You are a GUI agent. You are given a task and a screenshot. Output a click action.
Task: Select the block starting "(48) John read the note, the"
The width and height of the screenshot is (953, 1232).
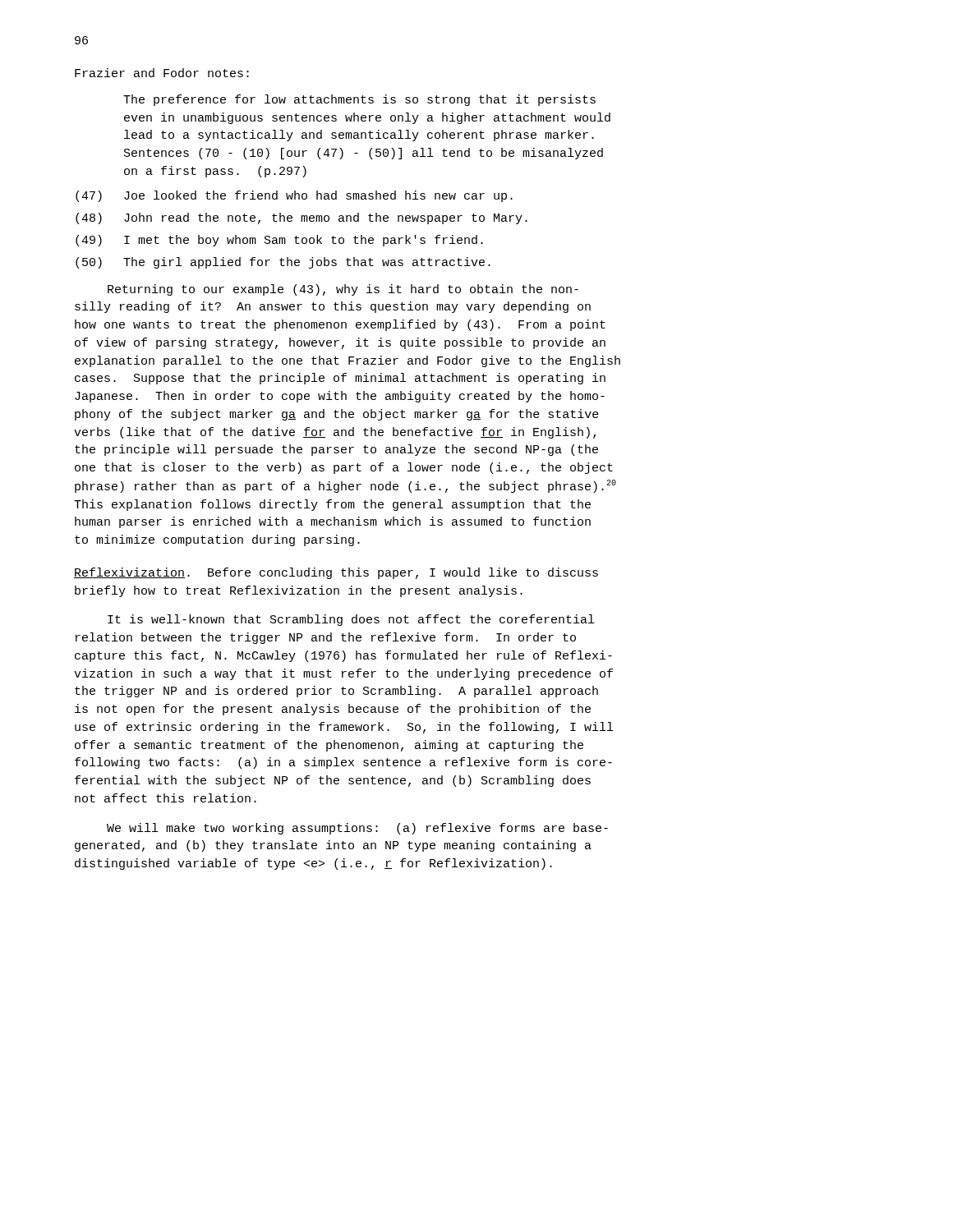coord(302,218)
